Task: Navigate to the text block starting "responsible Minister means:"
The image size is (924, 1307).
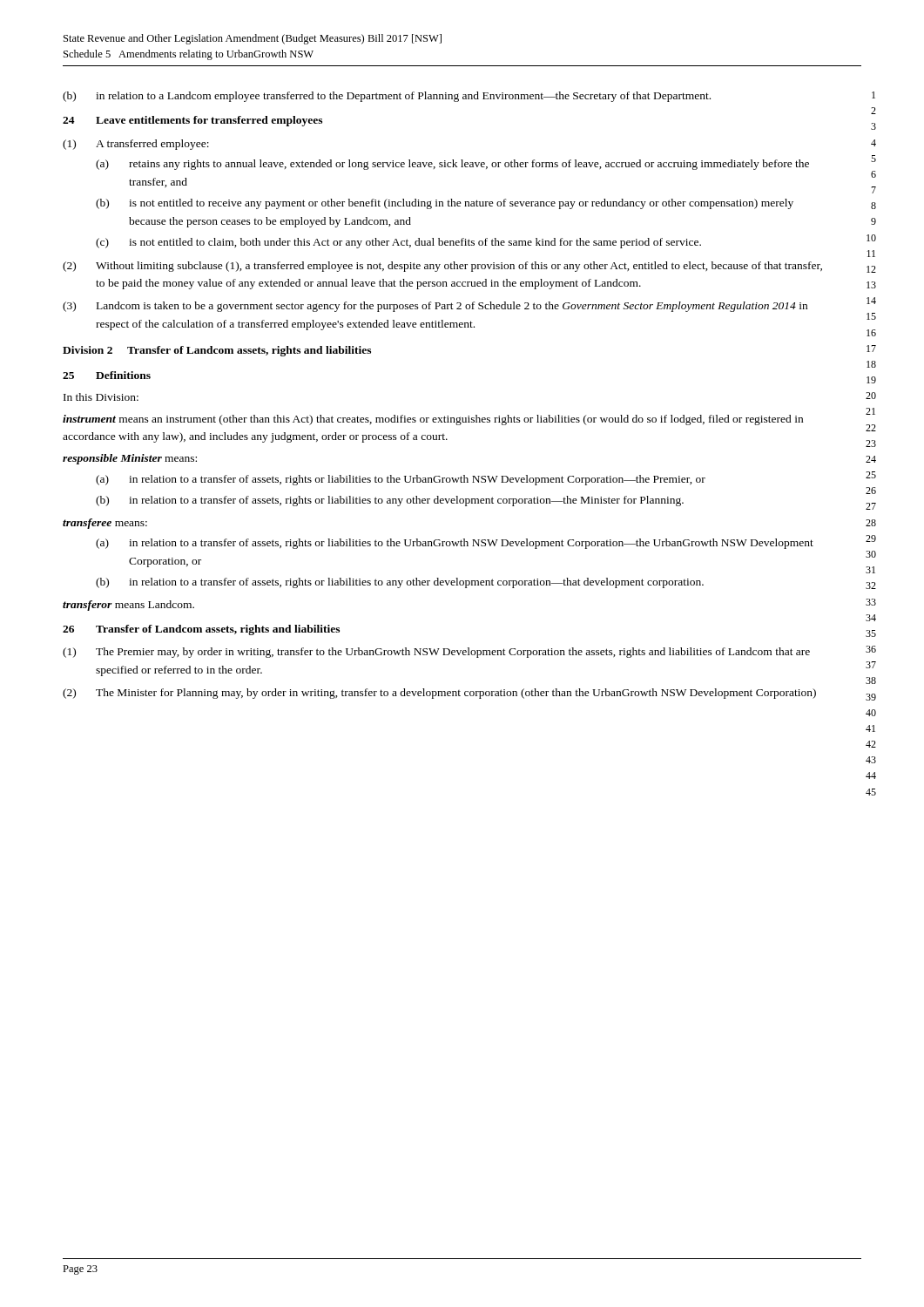Action: pos(130,458)
